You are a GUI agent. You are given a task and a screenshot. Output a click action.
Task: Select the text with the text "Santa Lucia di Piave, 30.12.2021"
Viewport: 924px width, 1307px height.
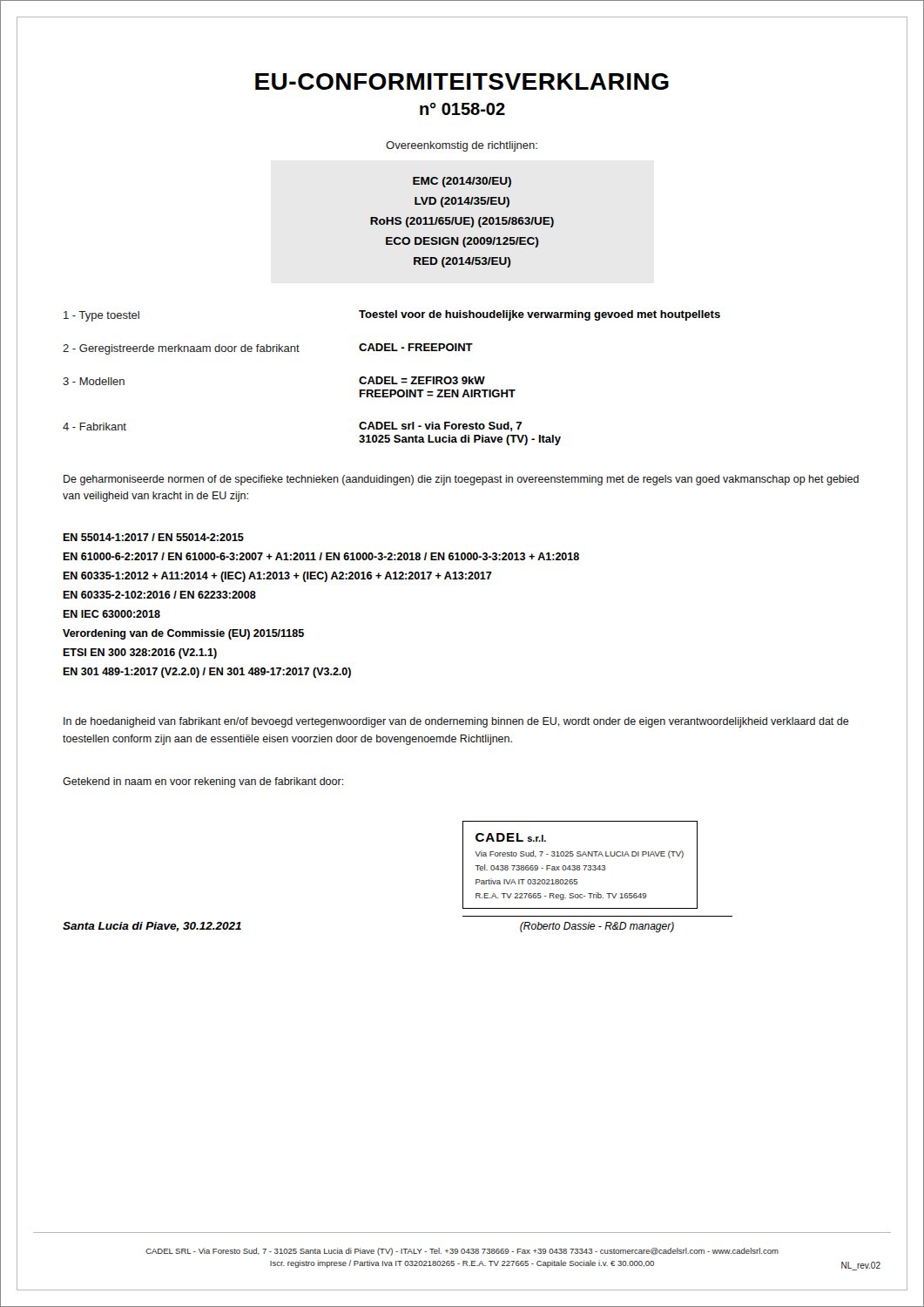point(152,926)
